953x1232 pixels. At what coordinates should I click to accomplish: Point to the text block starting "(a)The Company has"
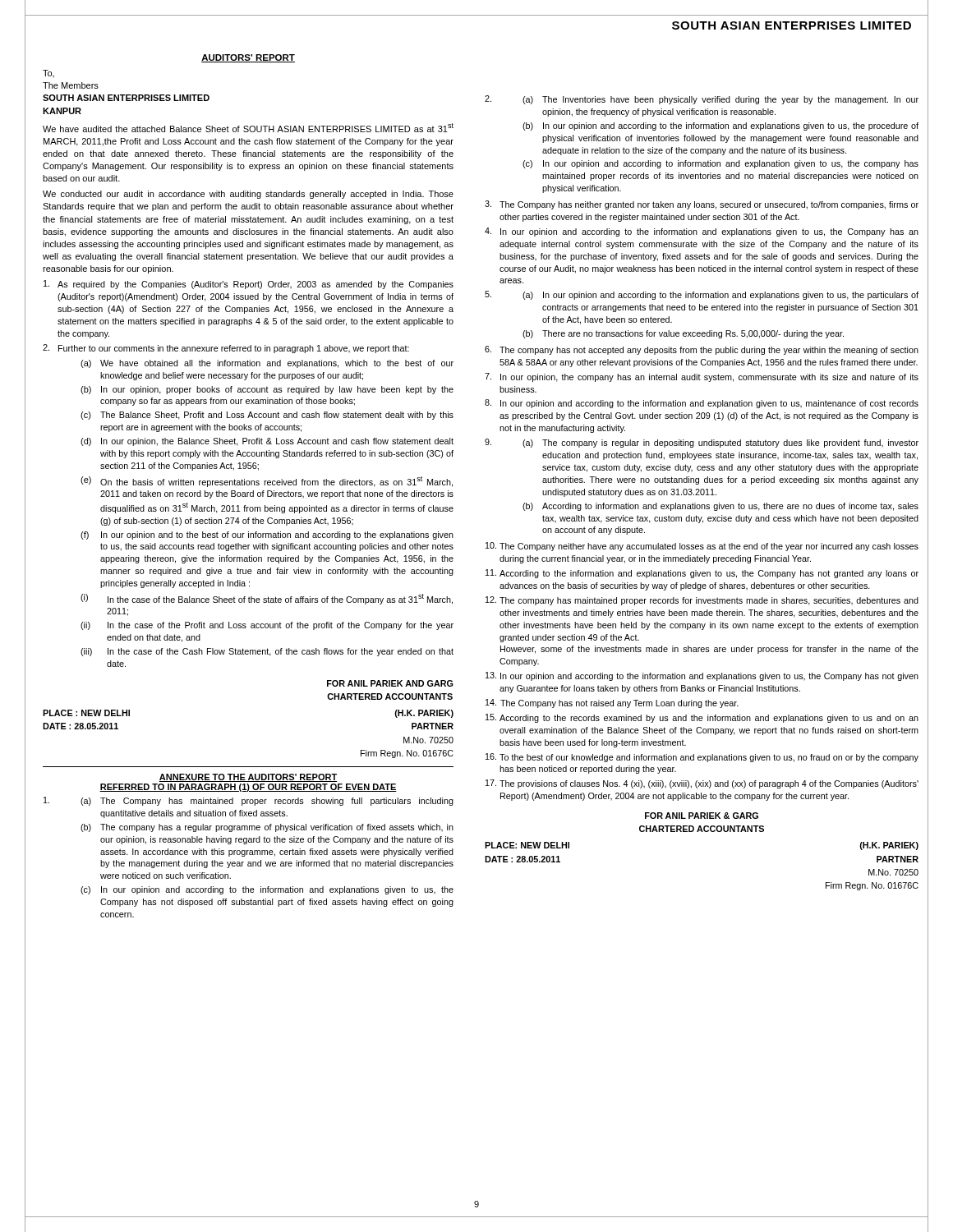248,859
